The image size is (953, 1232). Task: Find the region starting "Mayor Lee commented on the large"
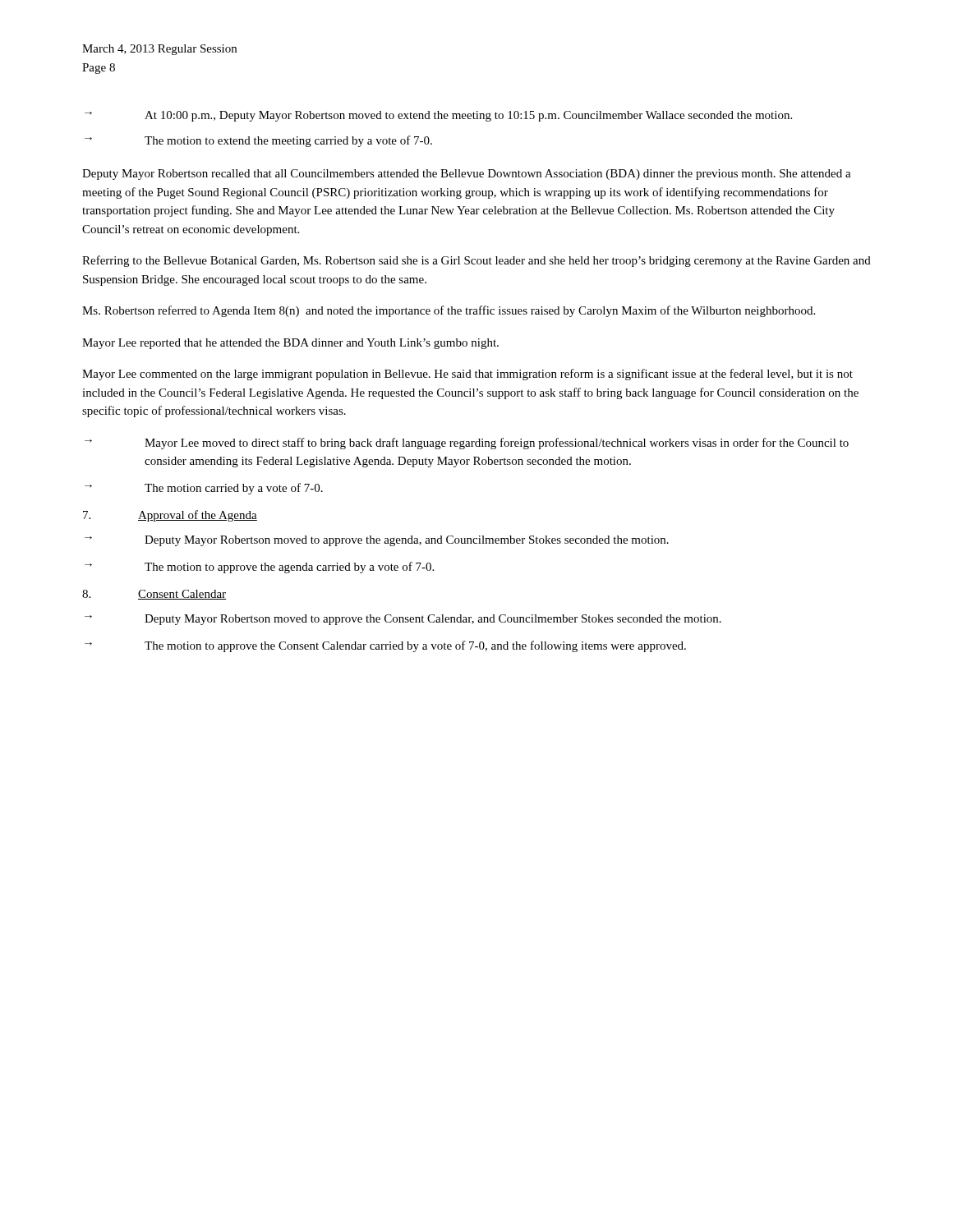[x=470, y=392]
